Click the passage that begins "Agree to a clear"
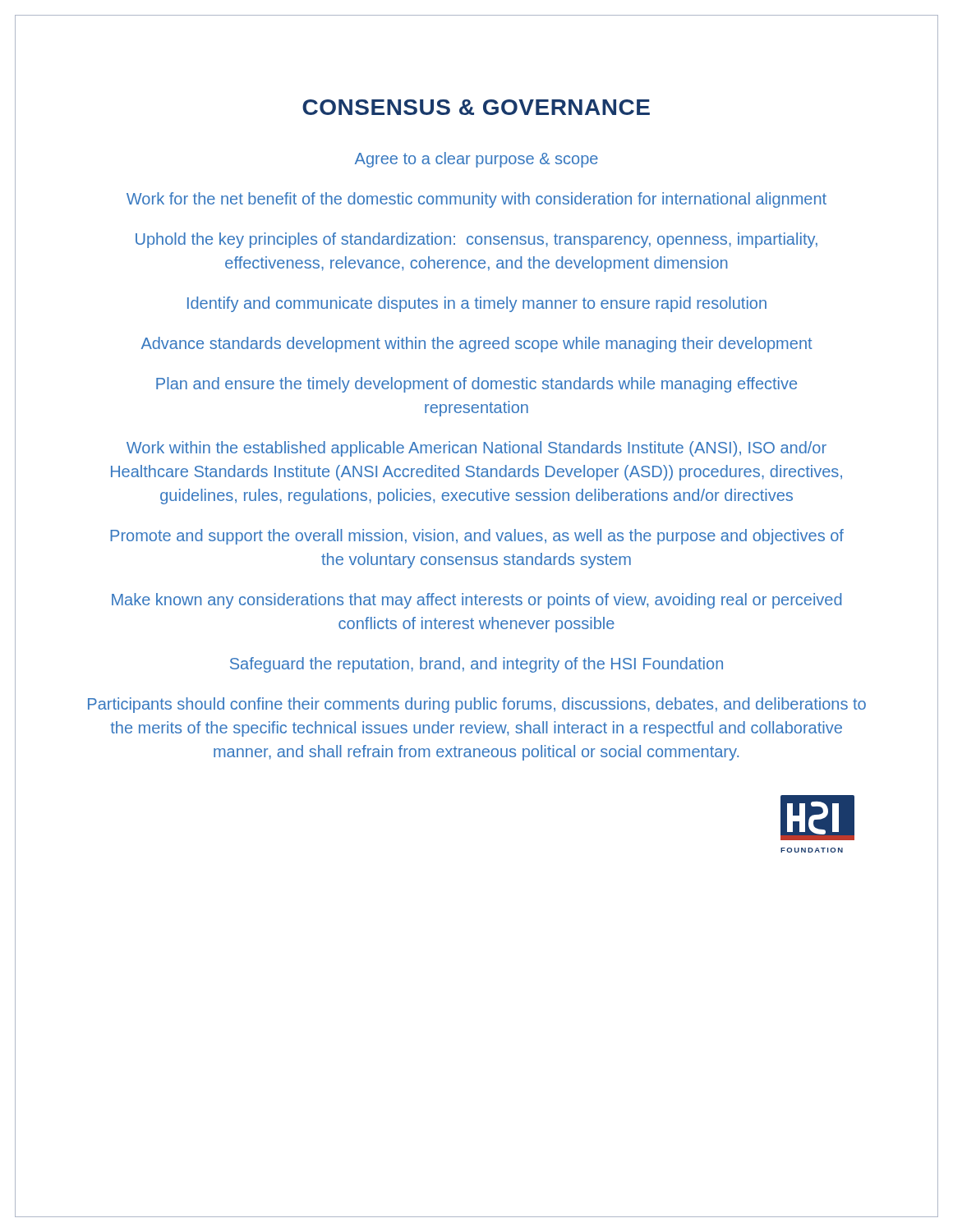Image resolution: width=953 pixels, height=1232 pixels. click(476, 158)
